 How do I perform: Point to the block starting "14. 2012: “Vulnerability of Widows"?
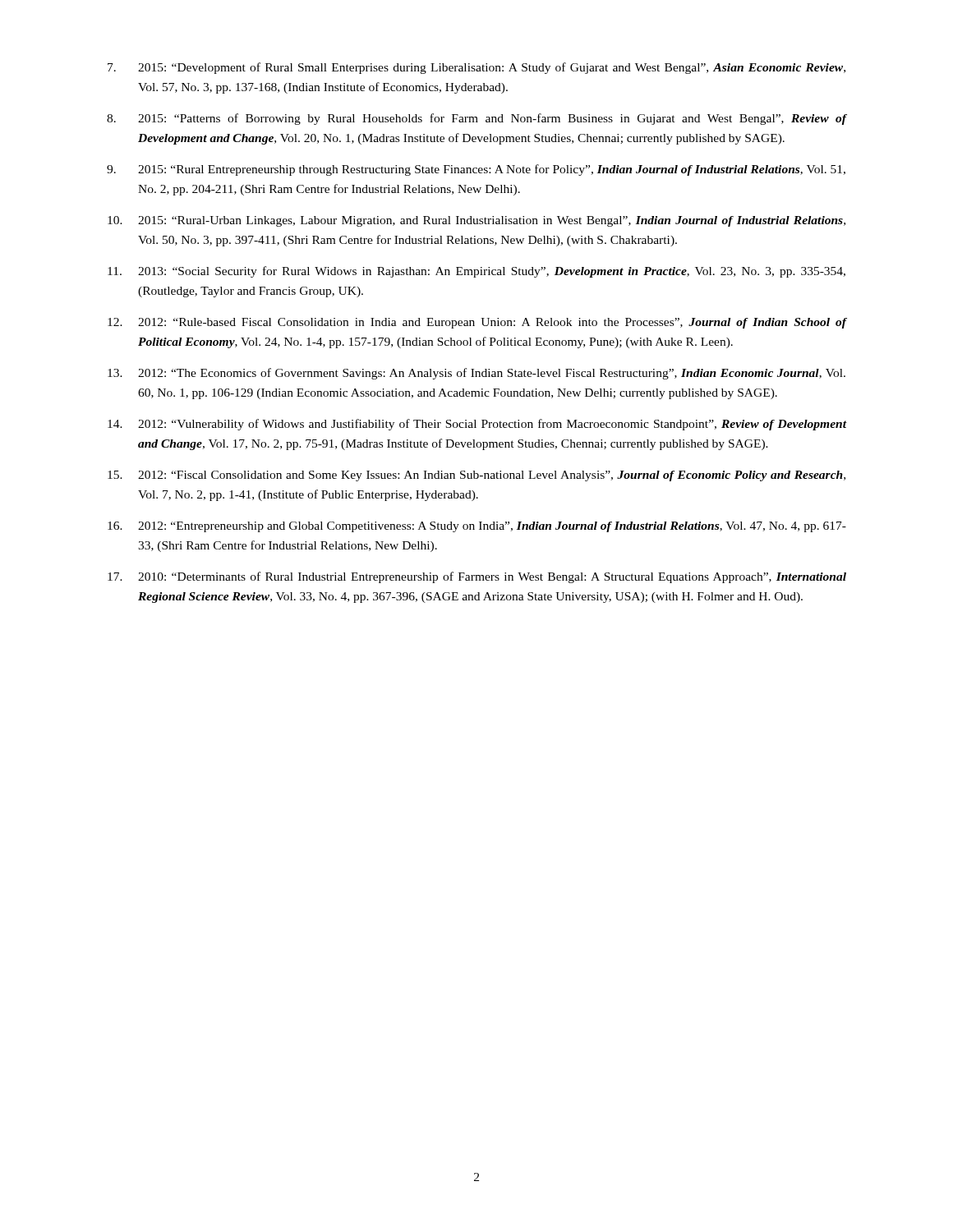click(x=476, y=434)
